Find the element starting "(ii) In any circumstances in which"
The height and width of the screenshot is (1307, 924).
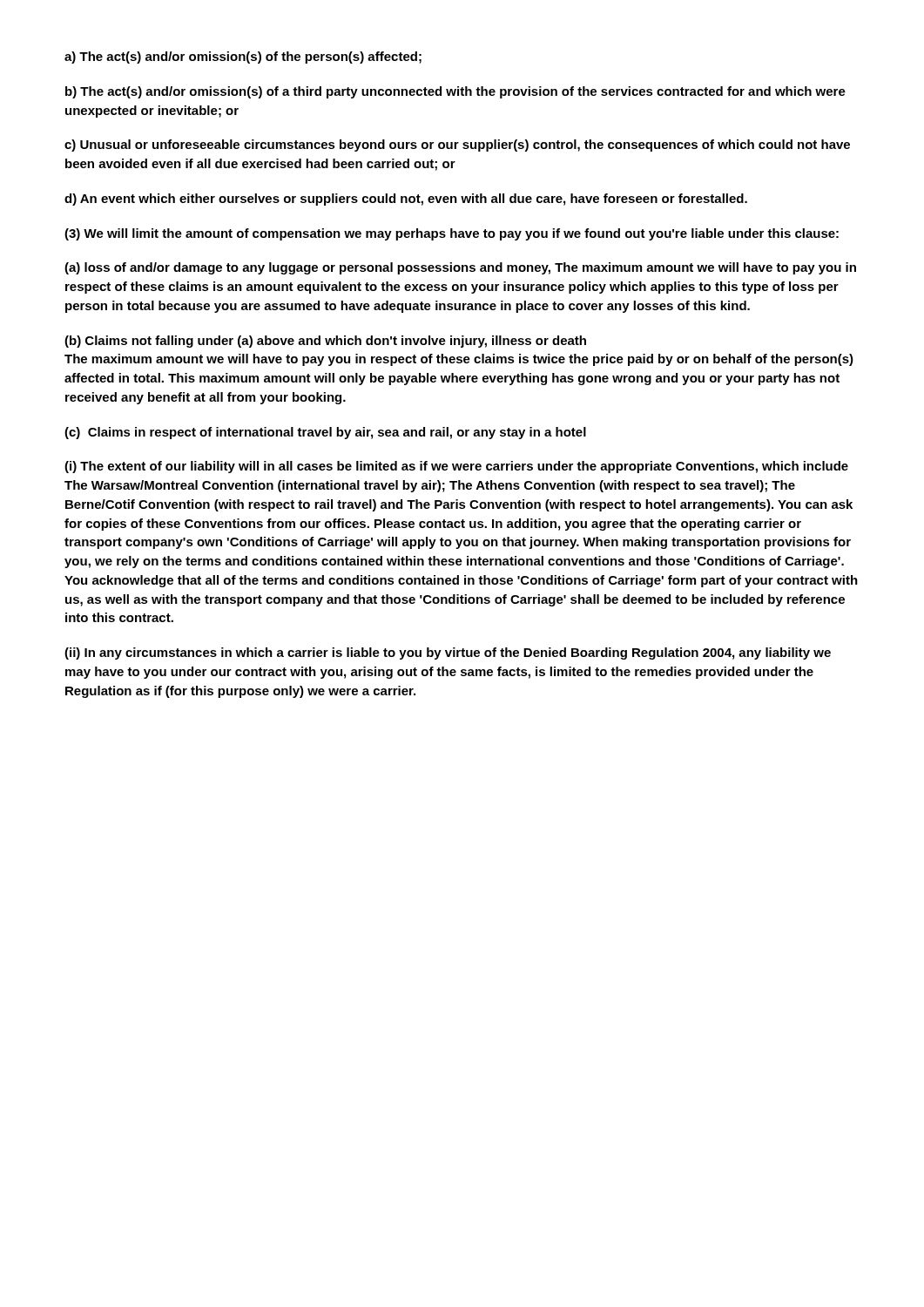coord(462,671)
